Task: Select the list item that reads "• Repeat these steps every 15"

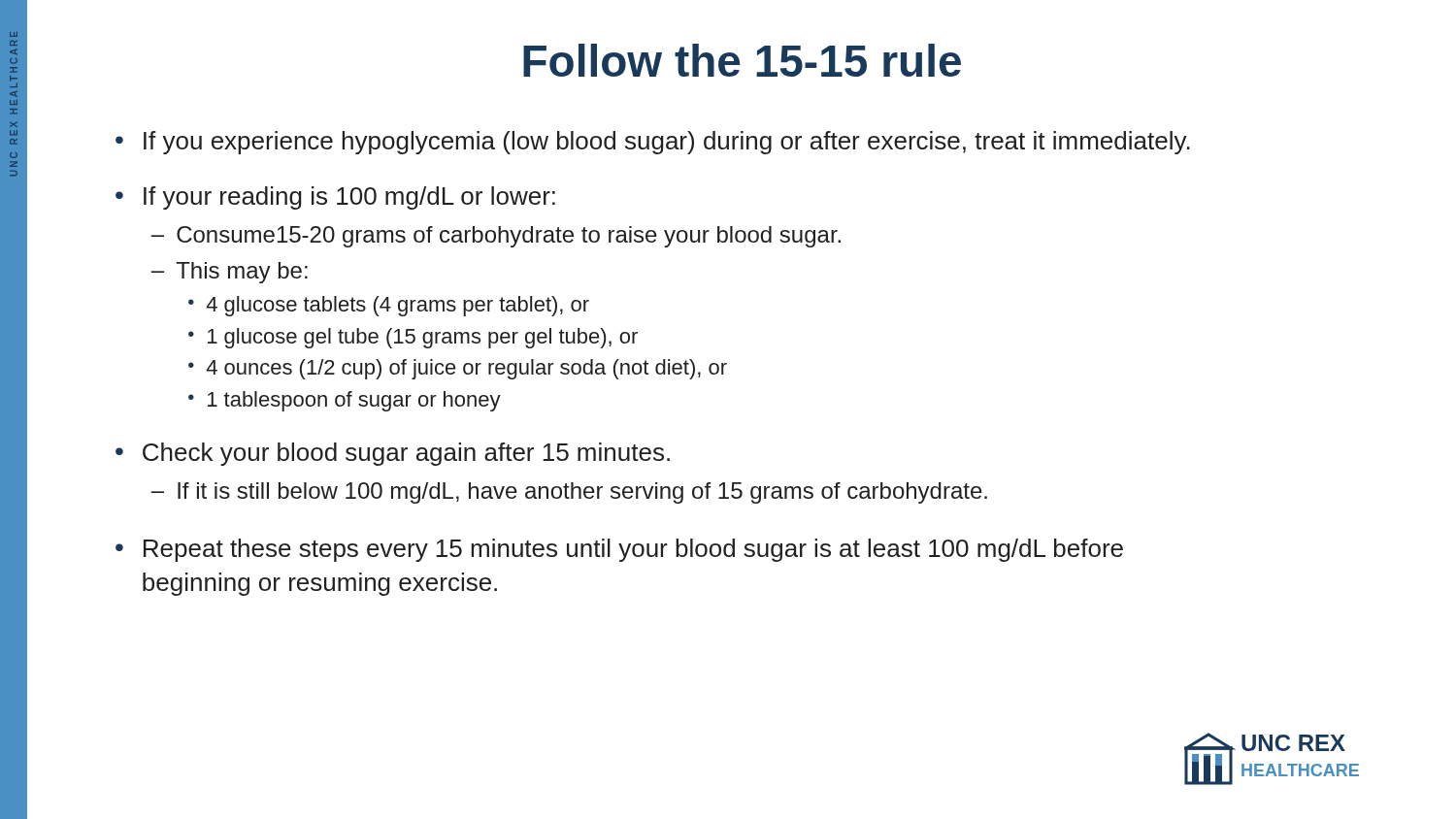Action: coord(619,566)
